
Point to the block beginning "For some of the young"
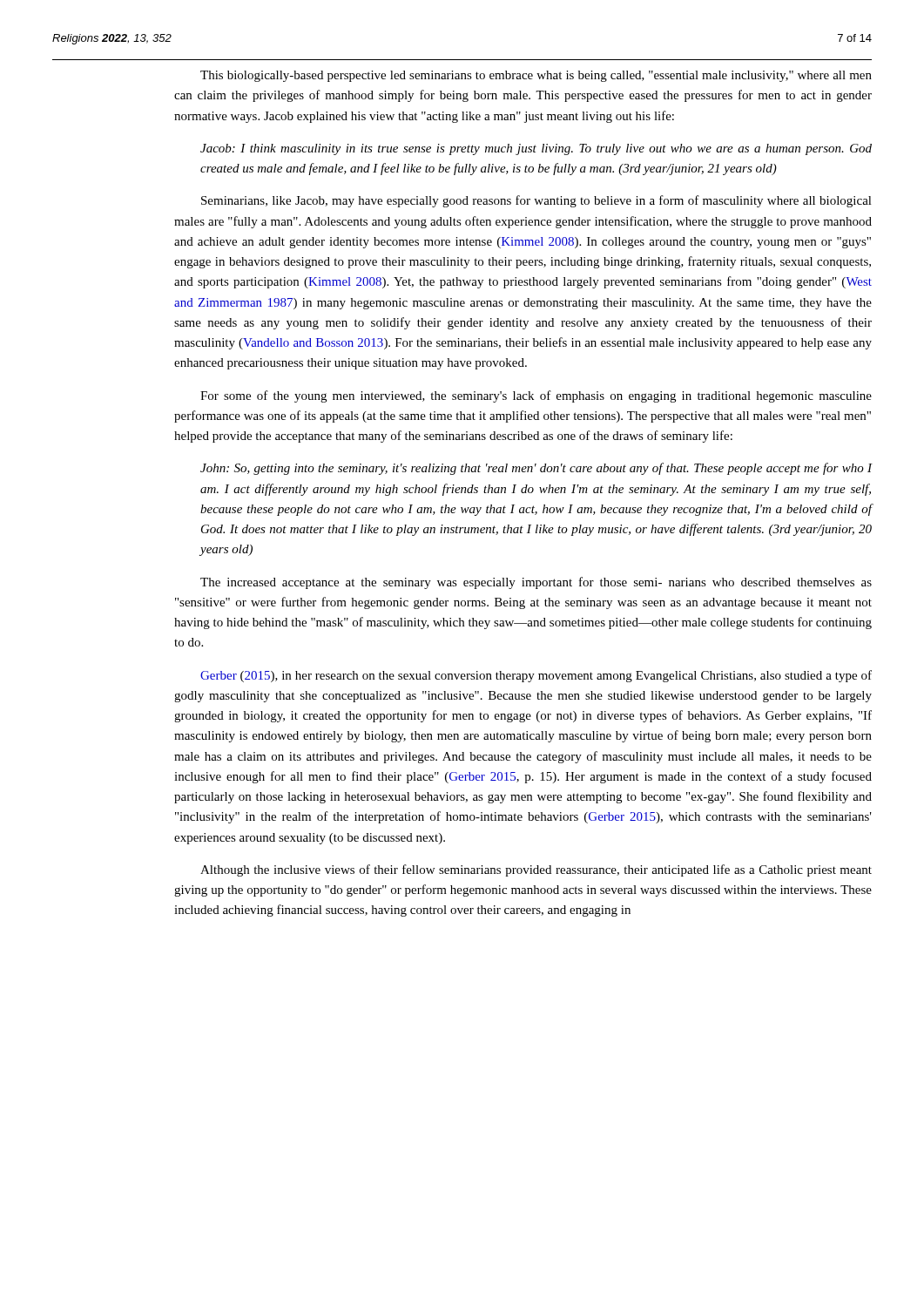click(x=523, y=416)
